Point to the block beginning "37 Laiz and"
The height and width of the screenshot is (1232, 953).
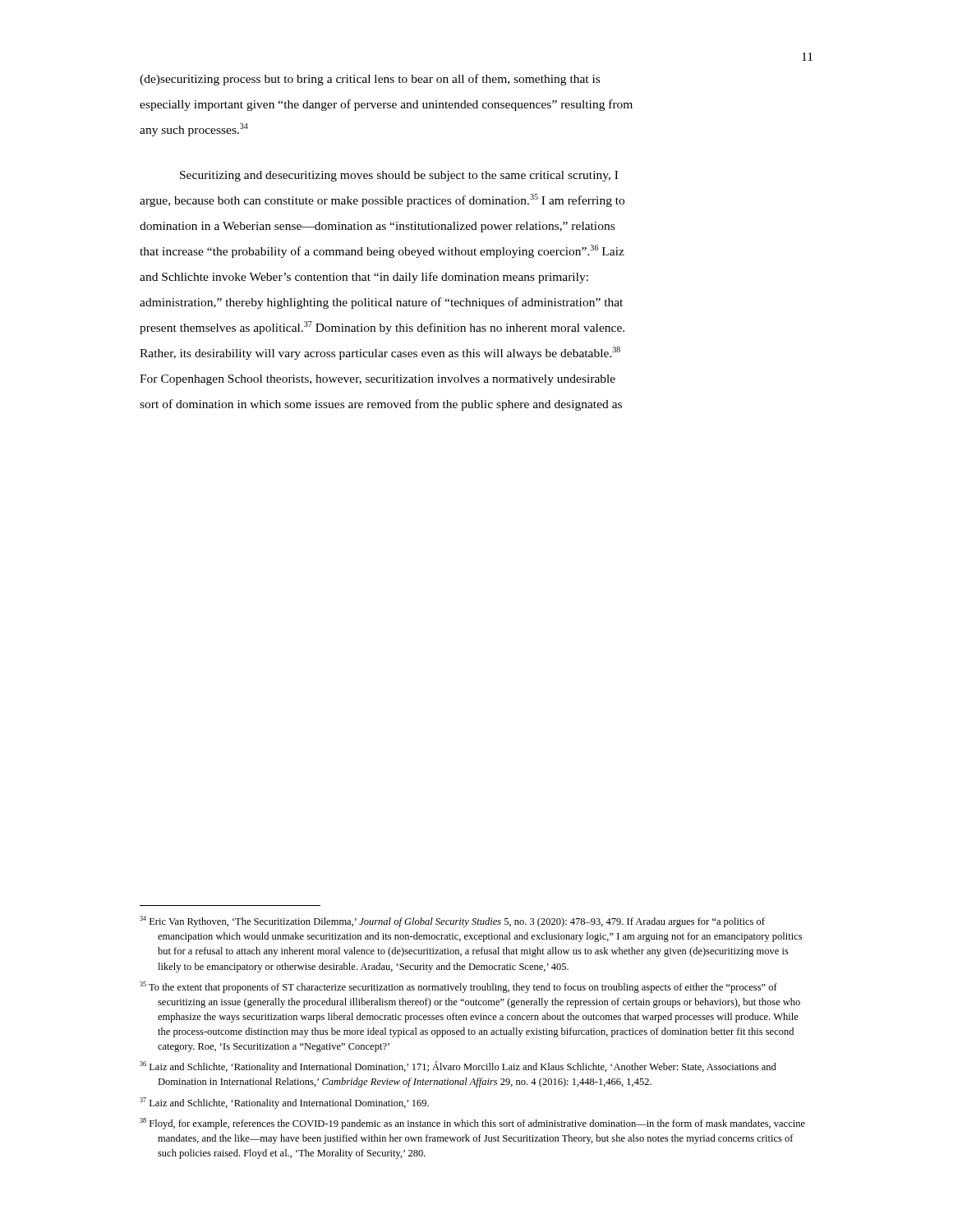285,1102
